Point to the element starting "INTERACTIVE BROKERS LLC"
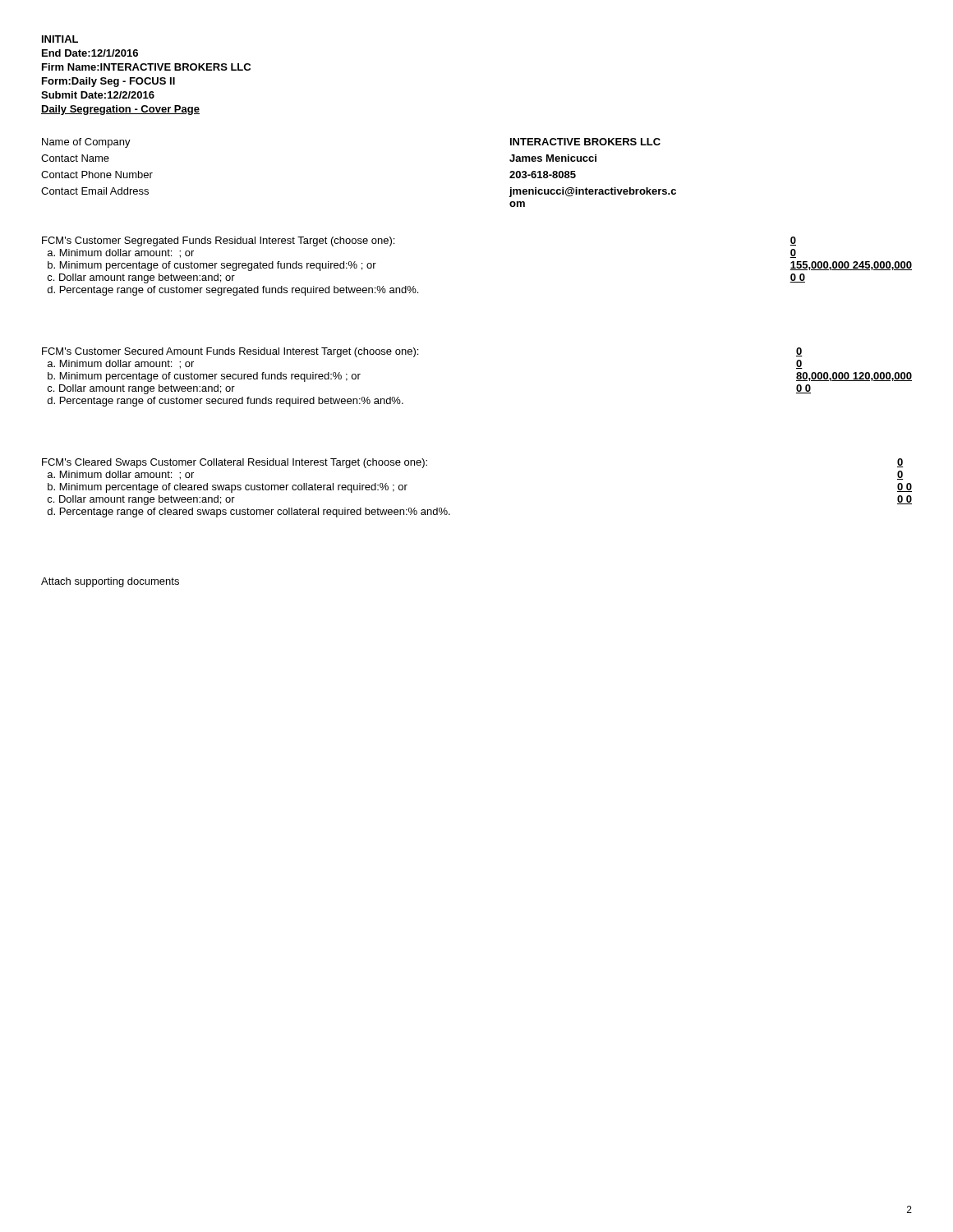 point(585,142)
